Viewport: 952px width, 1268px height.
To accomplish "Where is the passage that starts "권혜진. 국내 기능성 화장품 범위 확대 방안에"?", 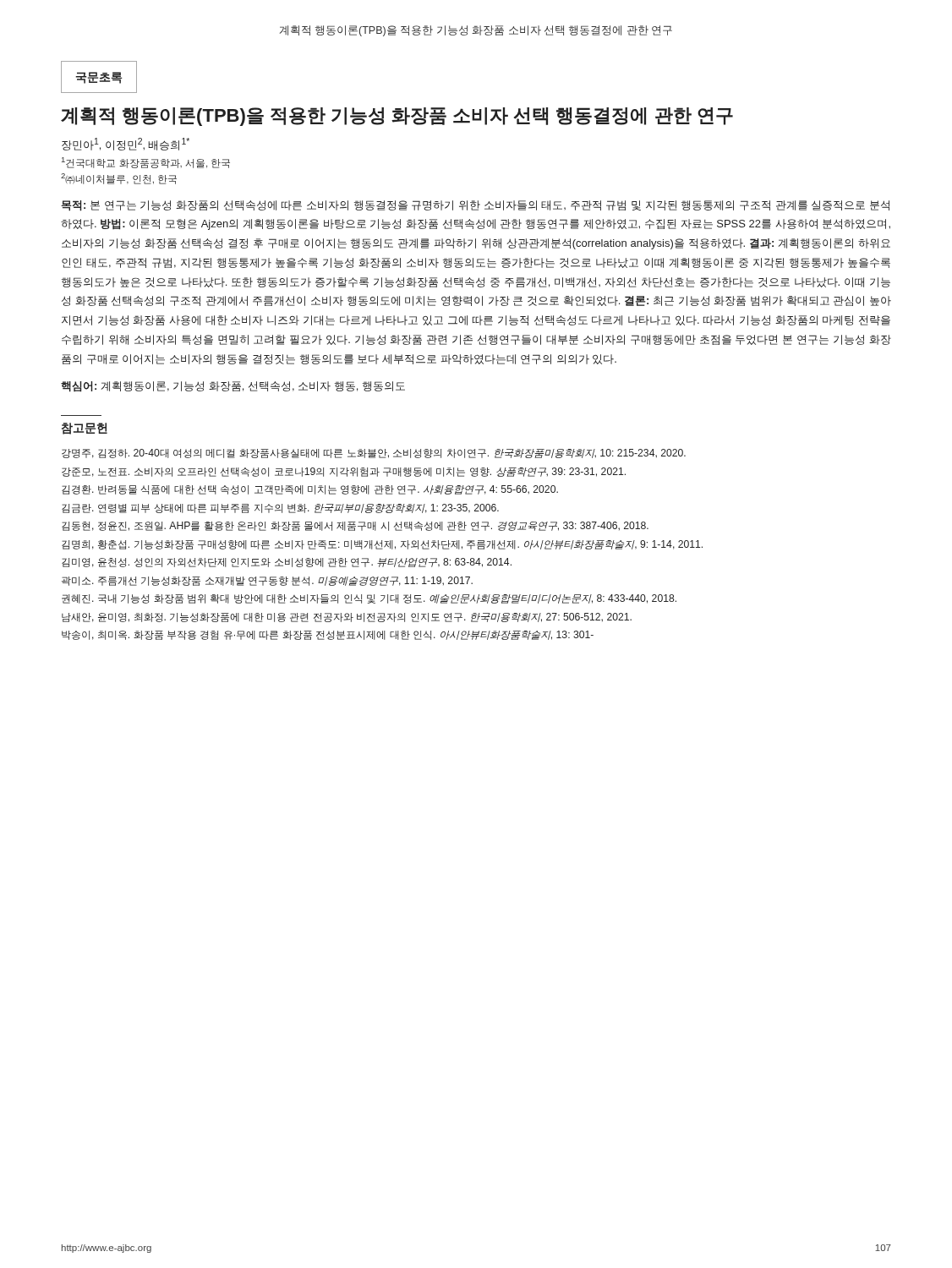I will click(369, 598).
